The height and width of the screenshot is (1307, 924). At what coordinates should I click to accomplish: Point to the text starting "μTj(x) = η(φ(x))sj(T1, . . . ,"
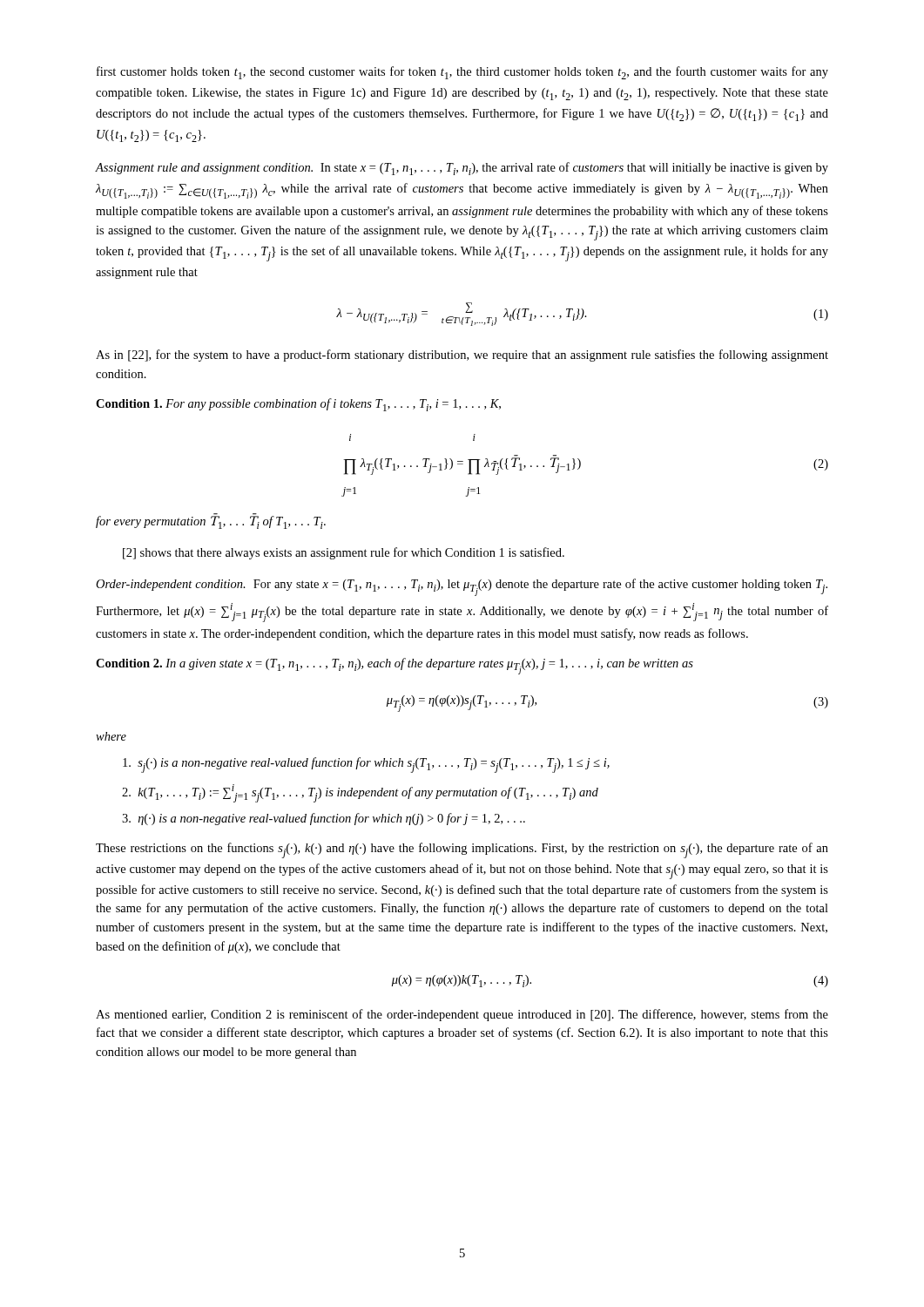440,704
